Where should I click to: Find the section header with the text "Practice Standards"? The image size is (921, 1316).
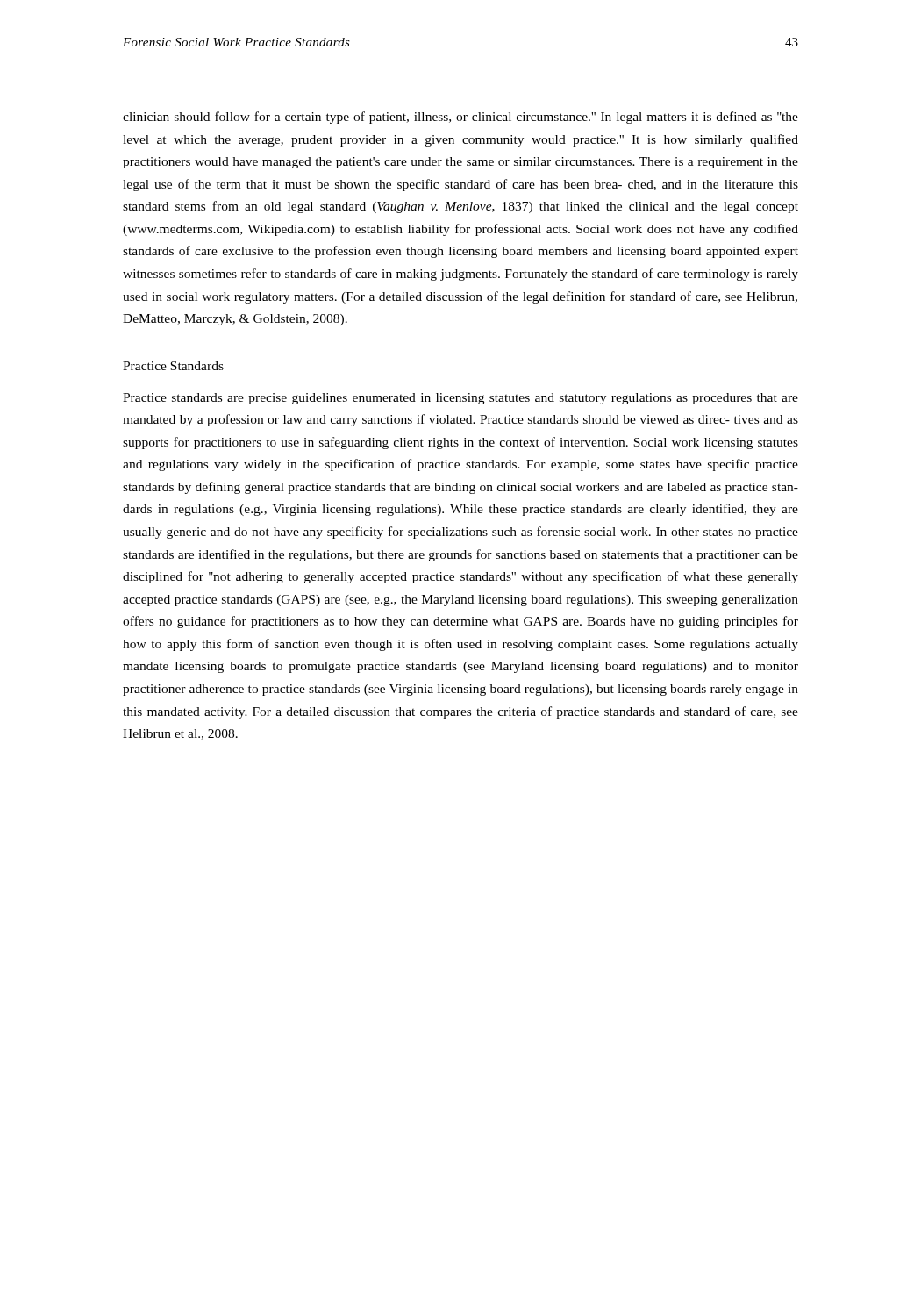point(173,365)
